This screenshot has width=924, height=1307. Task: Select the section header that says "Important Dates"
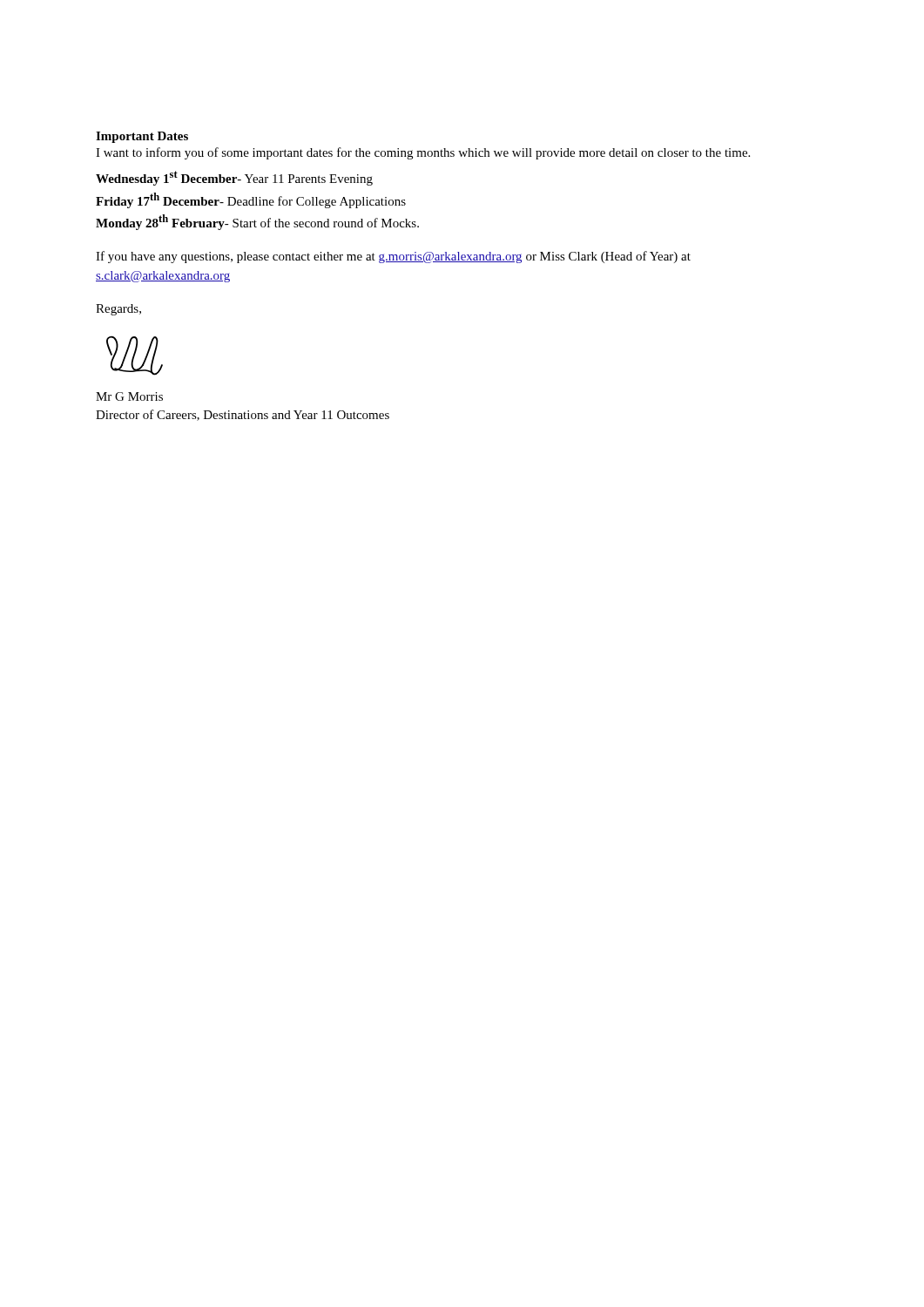click(x=142, y=136)
